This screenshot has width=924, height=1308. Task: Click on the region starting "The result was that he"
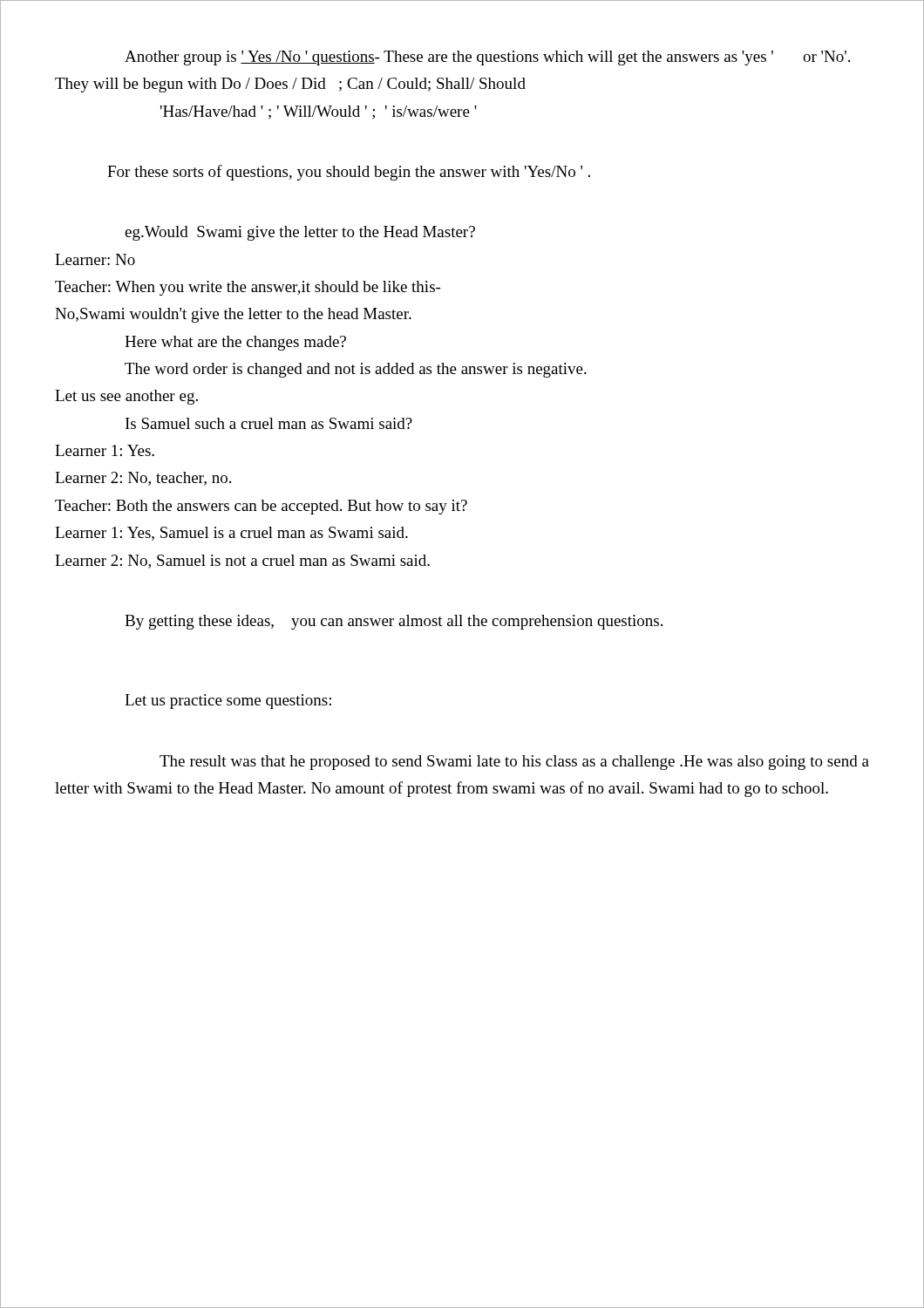click(x=462, y=774)
